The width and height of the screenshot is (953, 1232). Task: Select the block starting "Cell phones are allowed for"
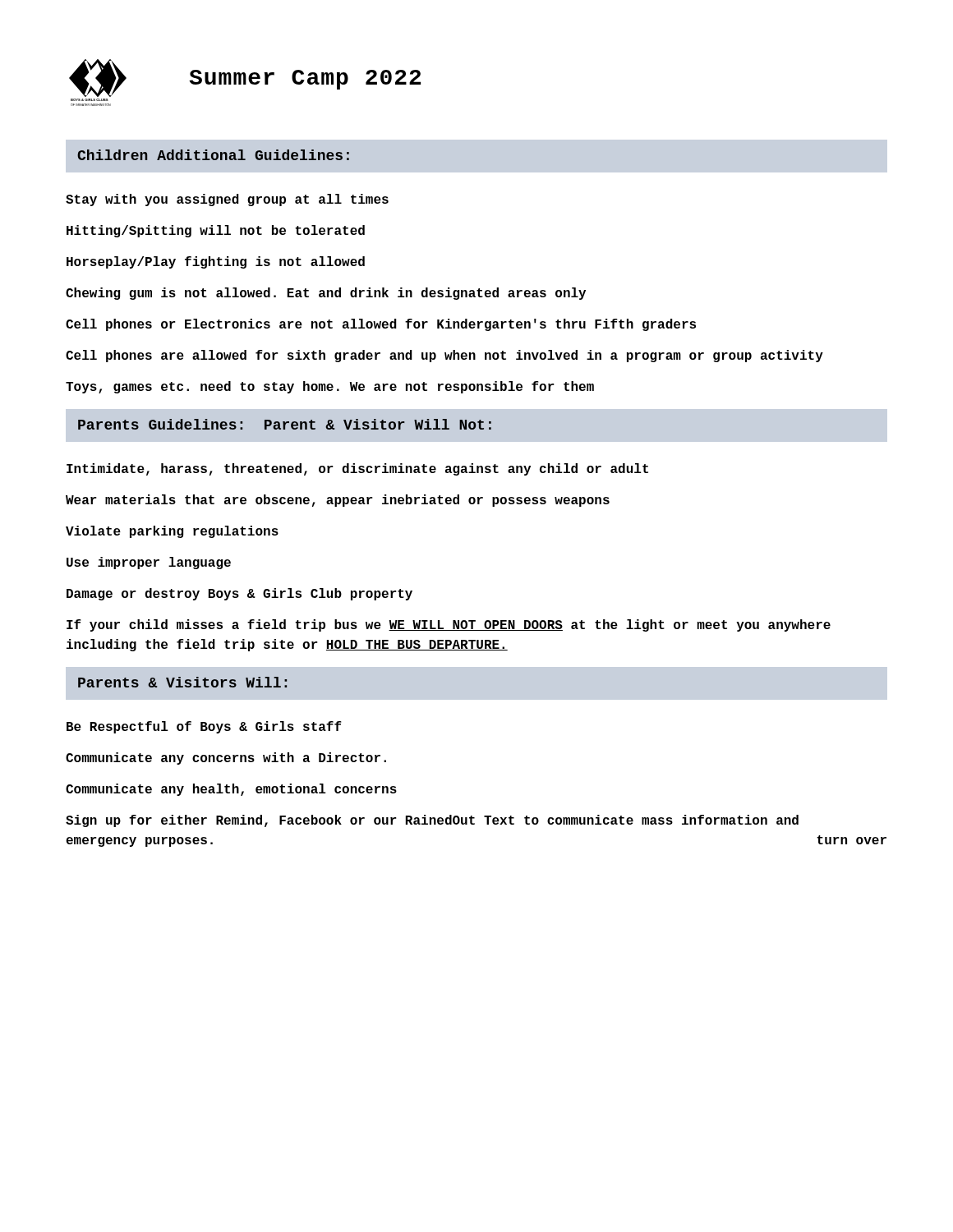[x=444, y=356]
